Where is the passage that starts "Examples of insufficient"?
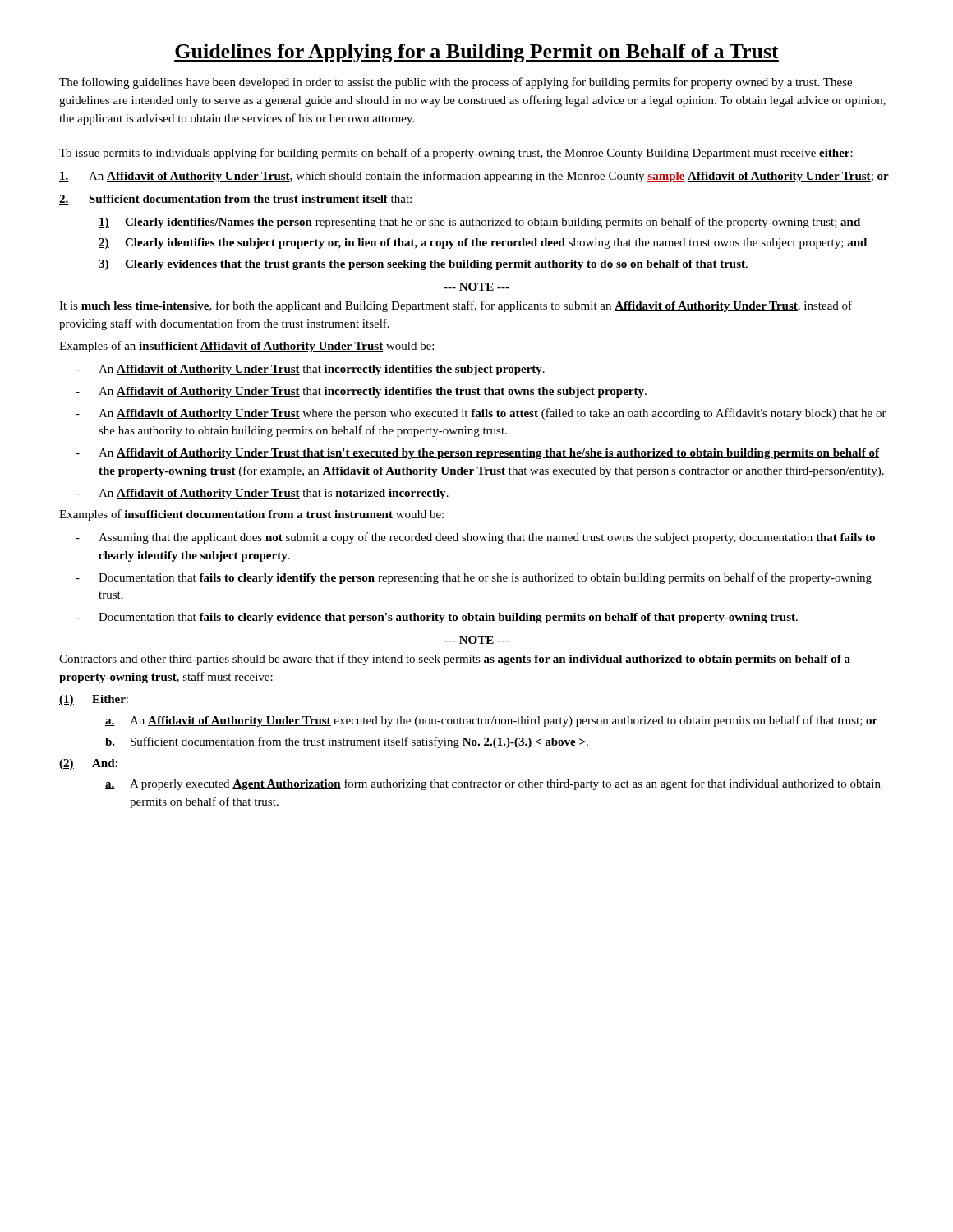 pyautogui.click(x=251, y=515)
